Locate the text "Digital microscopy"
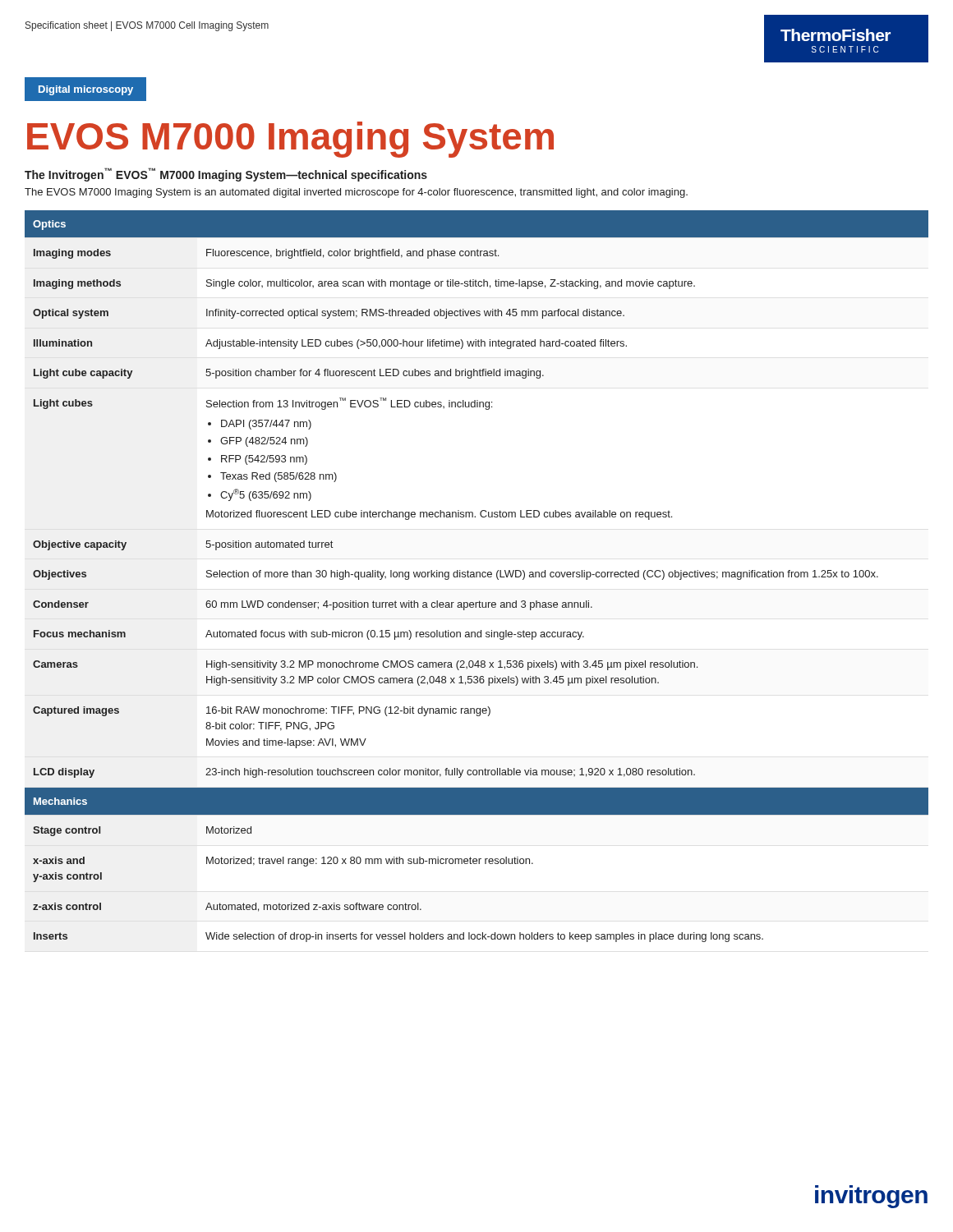This screenshot has width=953, height=1232. point(86,89)
